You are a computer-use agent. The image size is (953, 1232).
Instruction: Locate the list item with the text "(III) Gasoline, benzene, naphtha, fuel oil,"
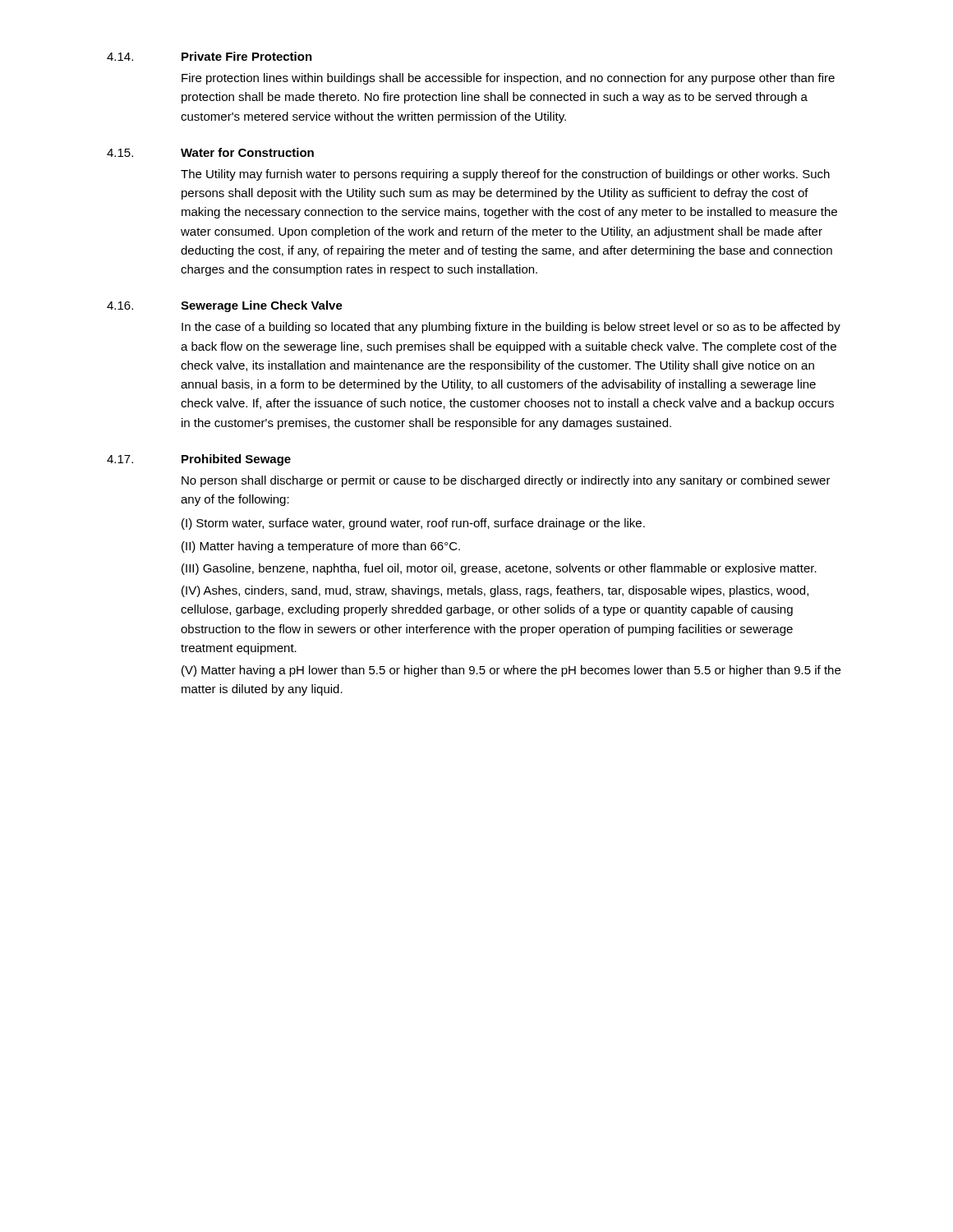499,568
